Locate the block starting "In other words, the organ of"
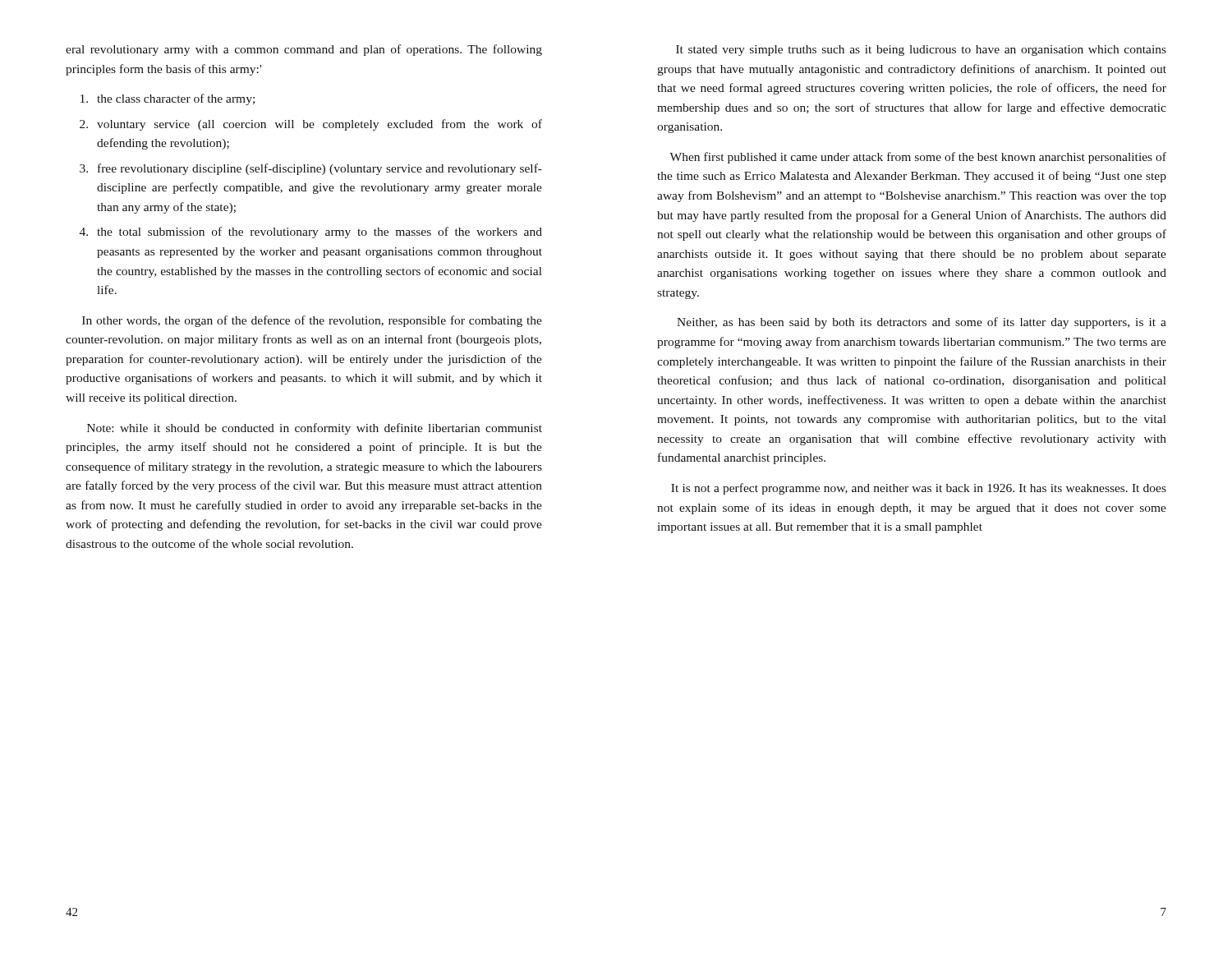The height and width of the screenshot is (953, 1232). coord(304,359)
